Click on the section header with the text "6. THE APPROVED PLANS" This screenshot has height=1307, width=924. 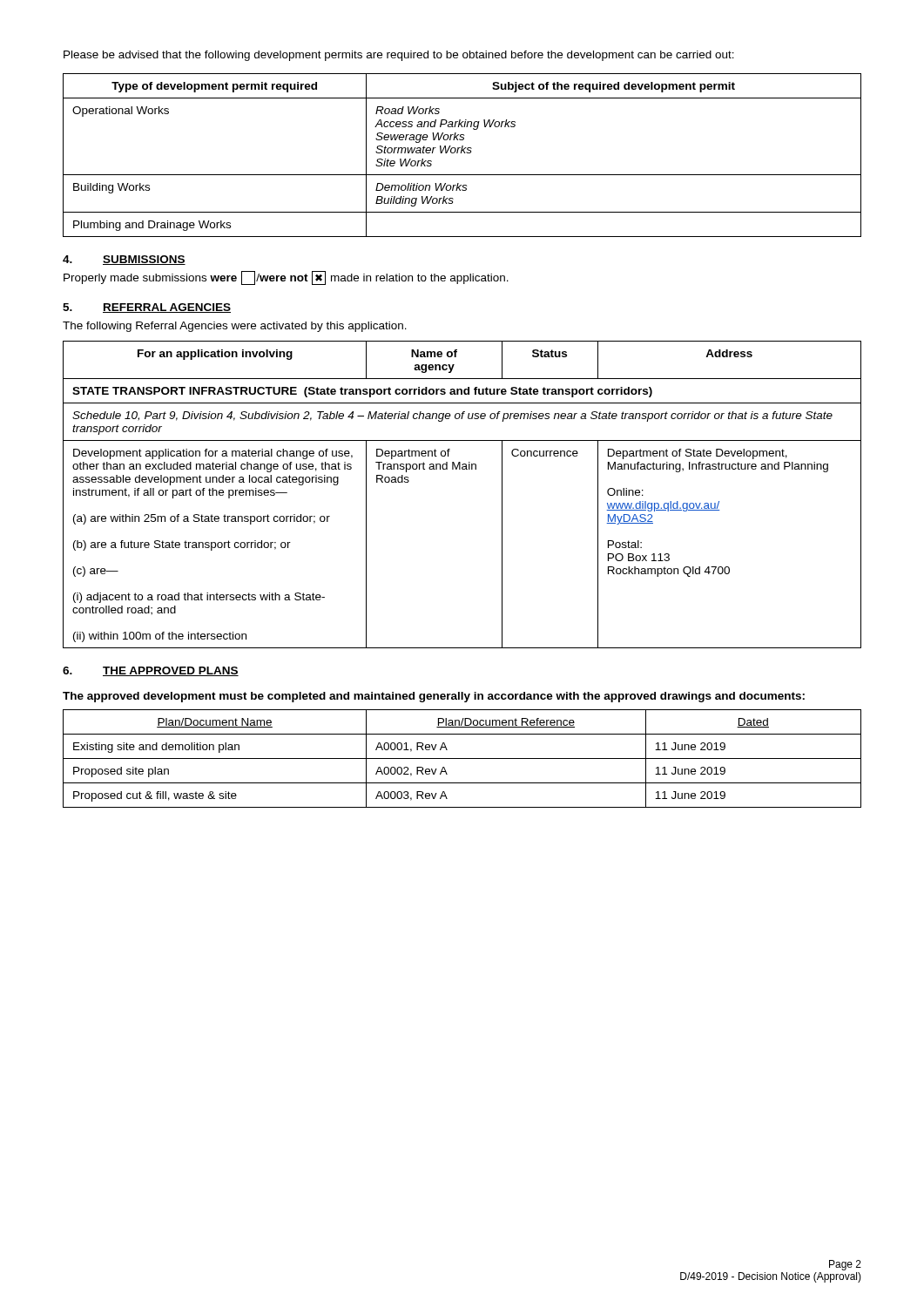(151, 671)
